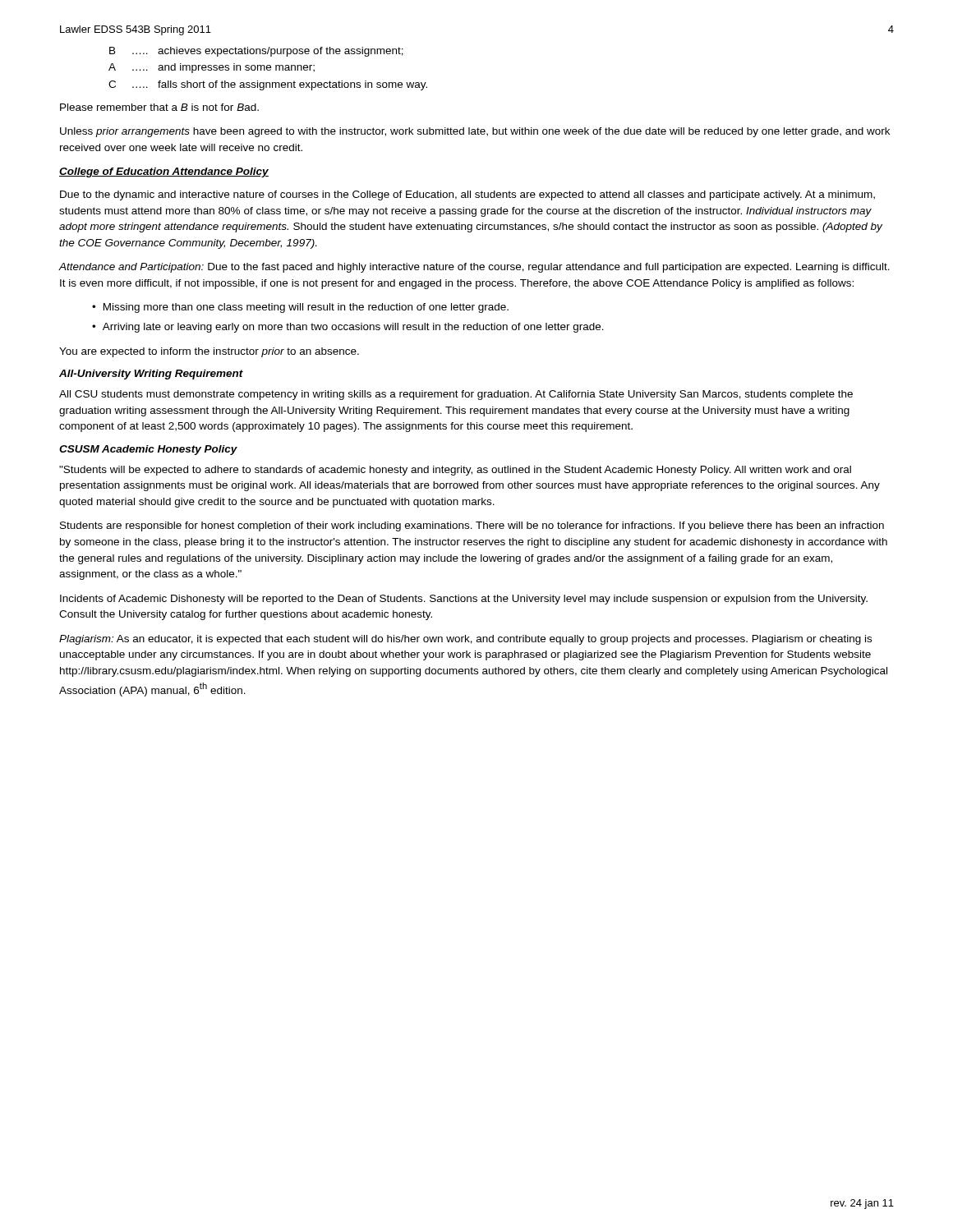Viewport: 953px width, 1232px height.
Task: Point to the region starting "Students are responsible for honest completion of"
Action: point(476,550)
